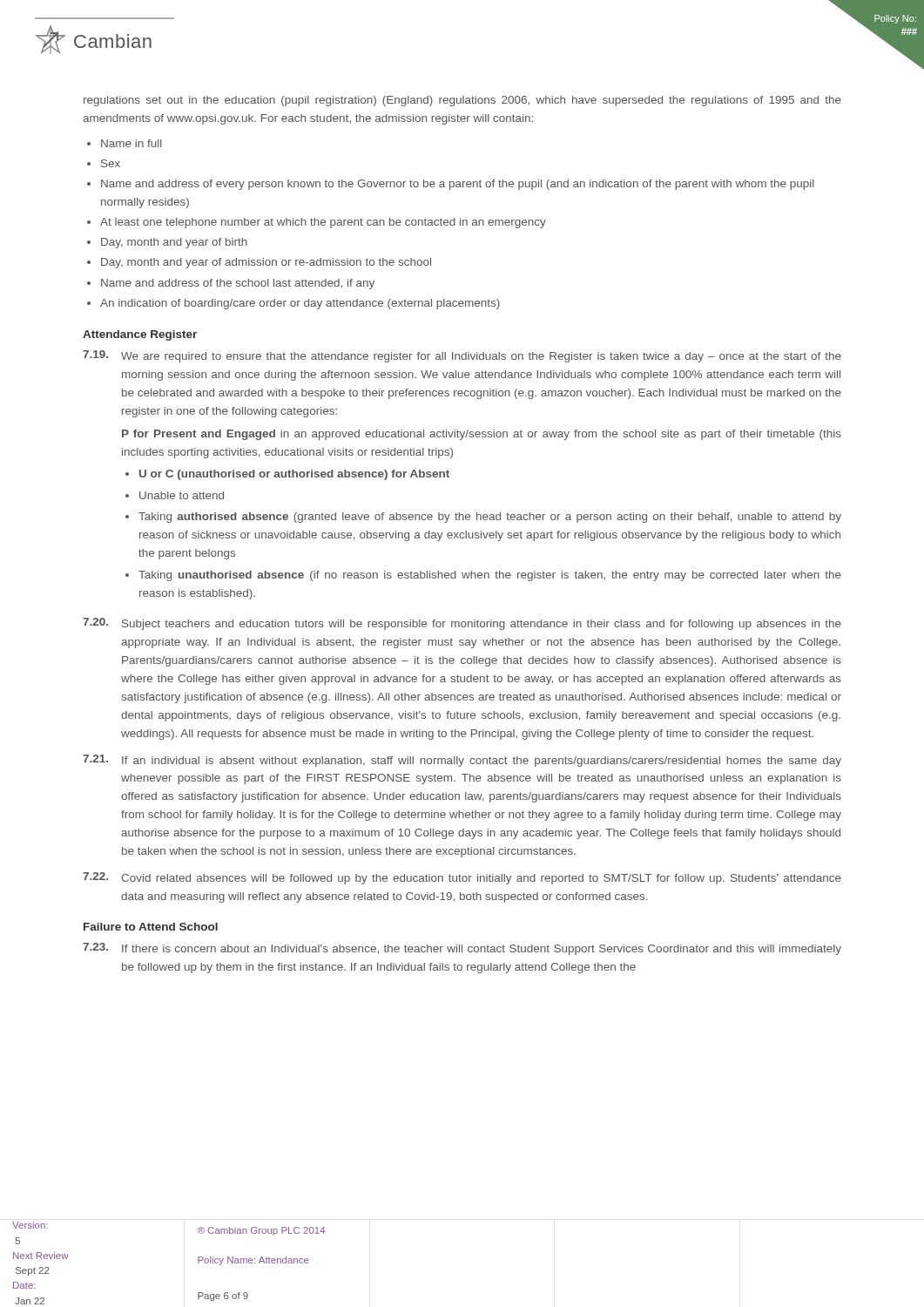
Task: Select the list item that says "Day, month and year of admission"
Action: pyautogui.click(x=266, y=262)
